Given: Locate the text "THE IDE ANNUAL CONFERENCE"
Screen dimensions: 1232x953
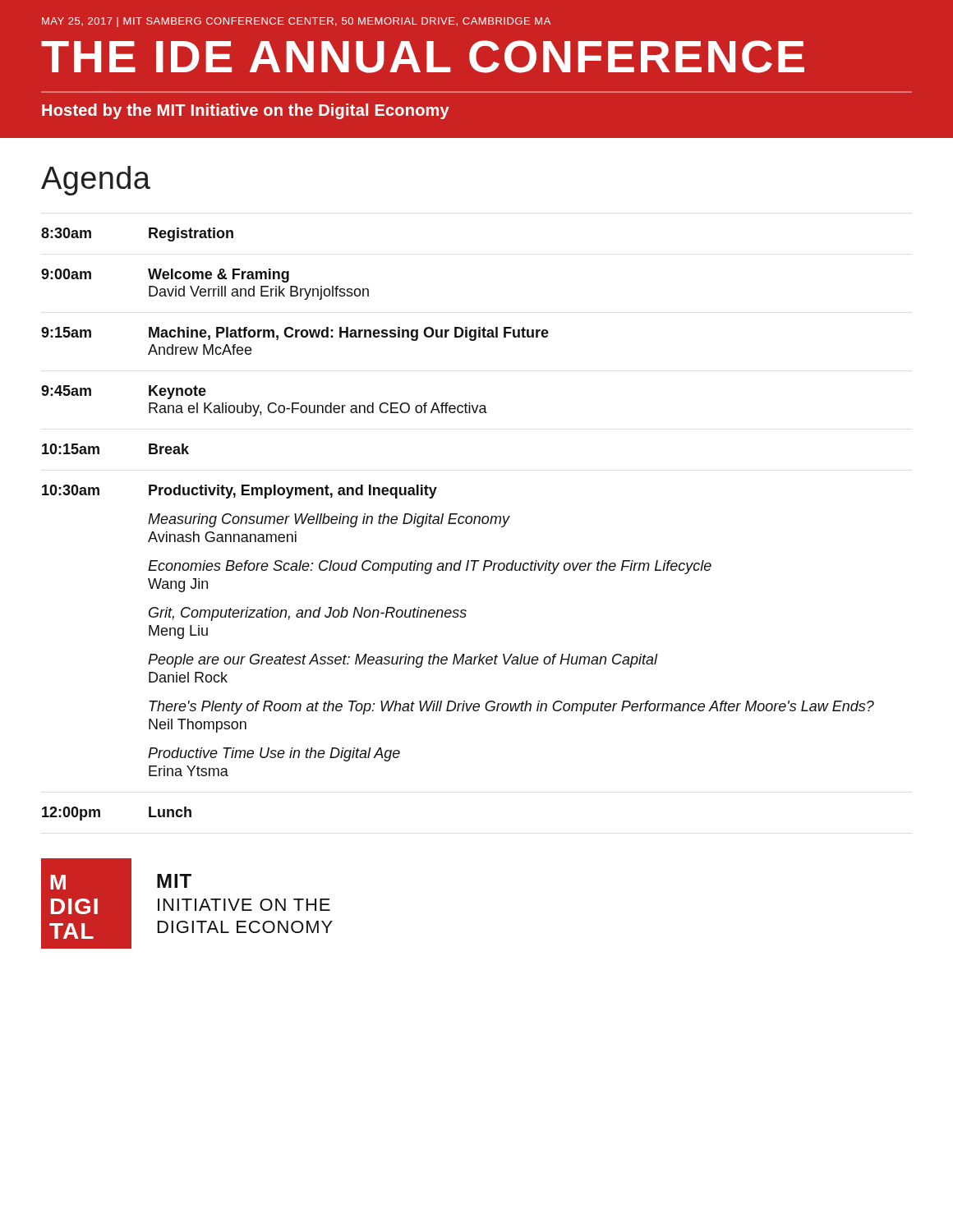Looking at the screenshot, I should coord(425,57).
